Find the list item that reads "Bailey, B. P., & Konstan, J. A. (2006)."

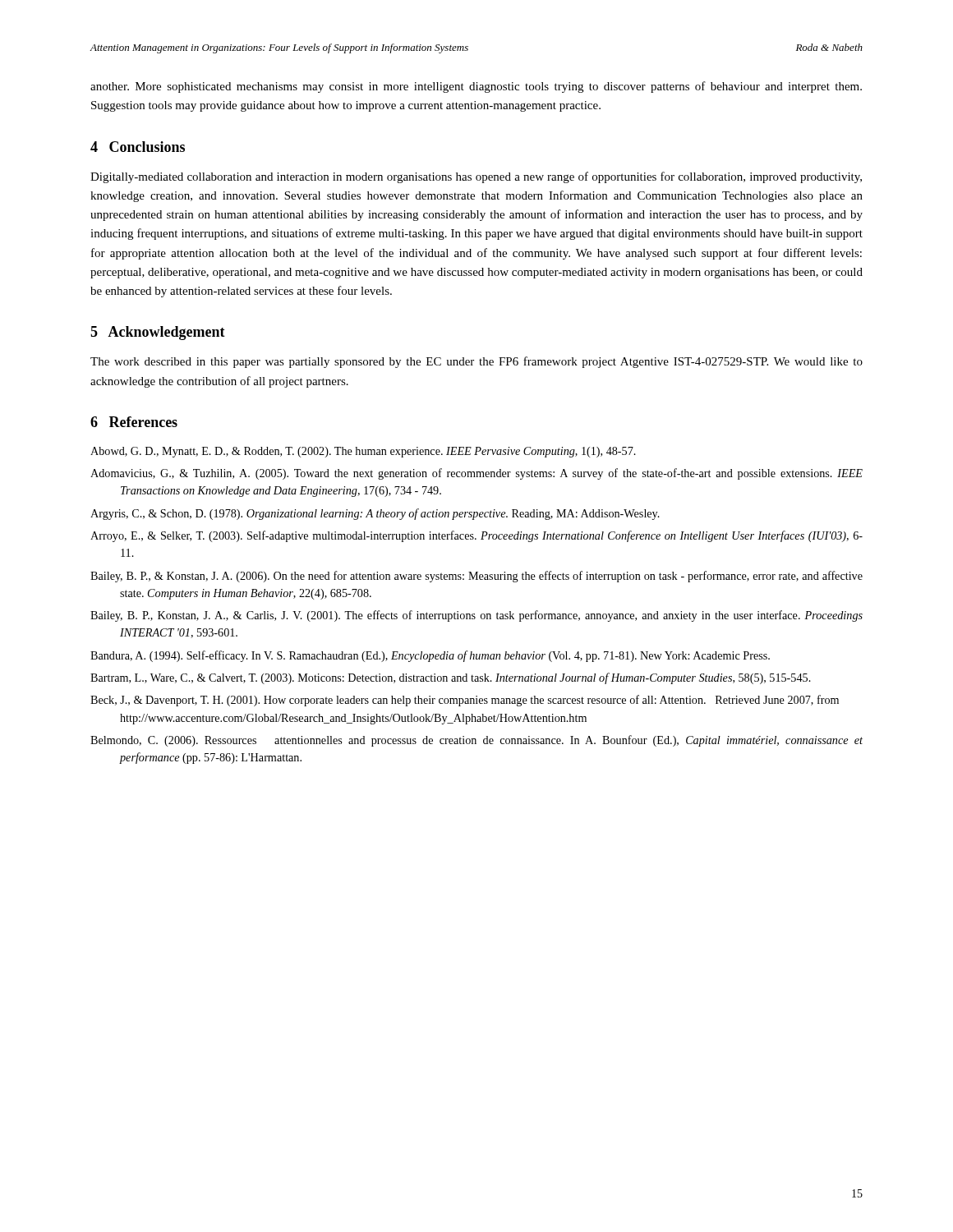point(476,584)
